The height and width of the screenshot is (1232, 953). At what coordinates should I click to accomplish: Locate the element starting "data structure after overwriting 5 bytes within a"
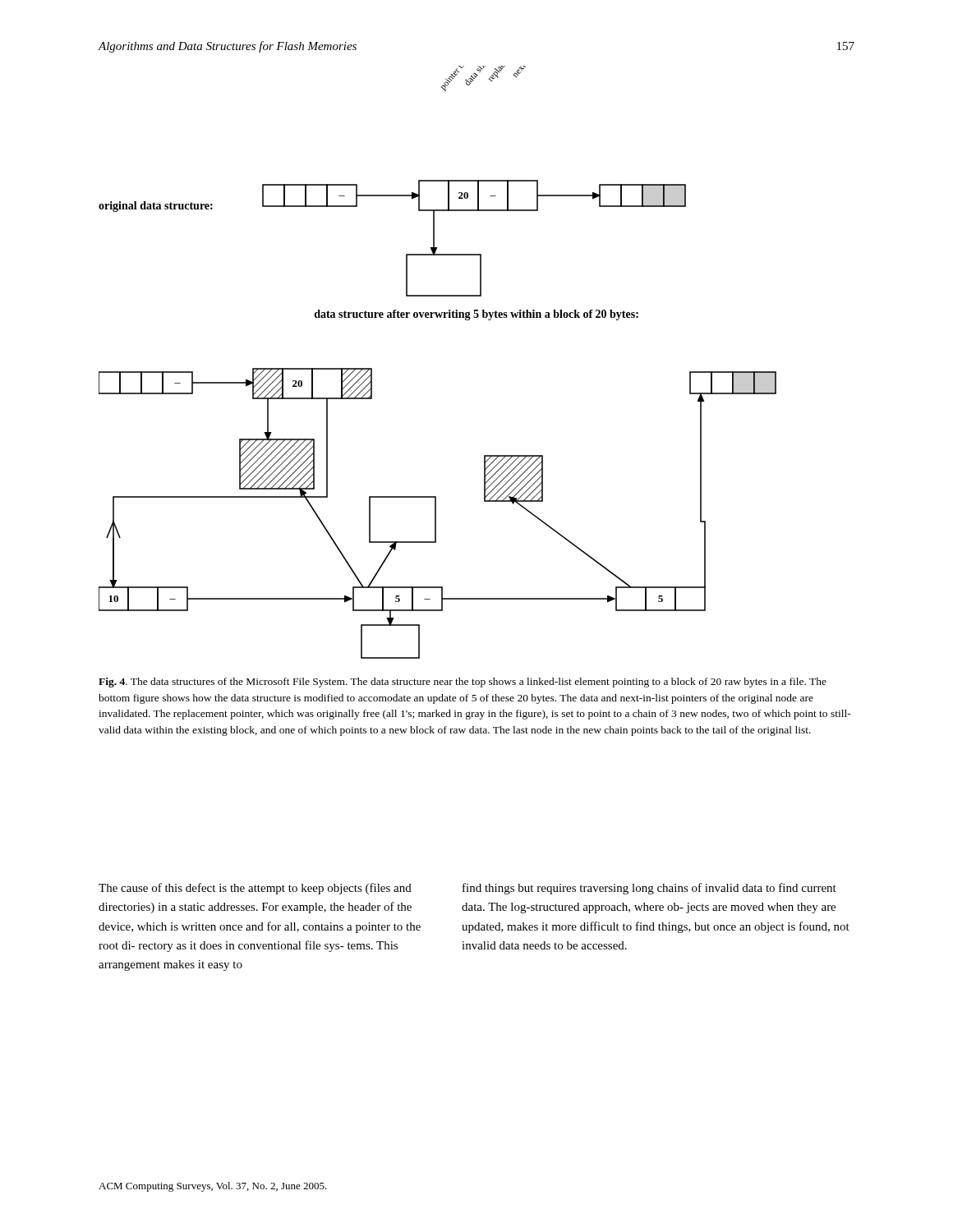point(476,314)
